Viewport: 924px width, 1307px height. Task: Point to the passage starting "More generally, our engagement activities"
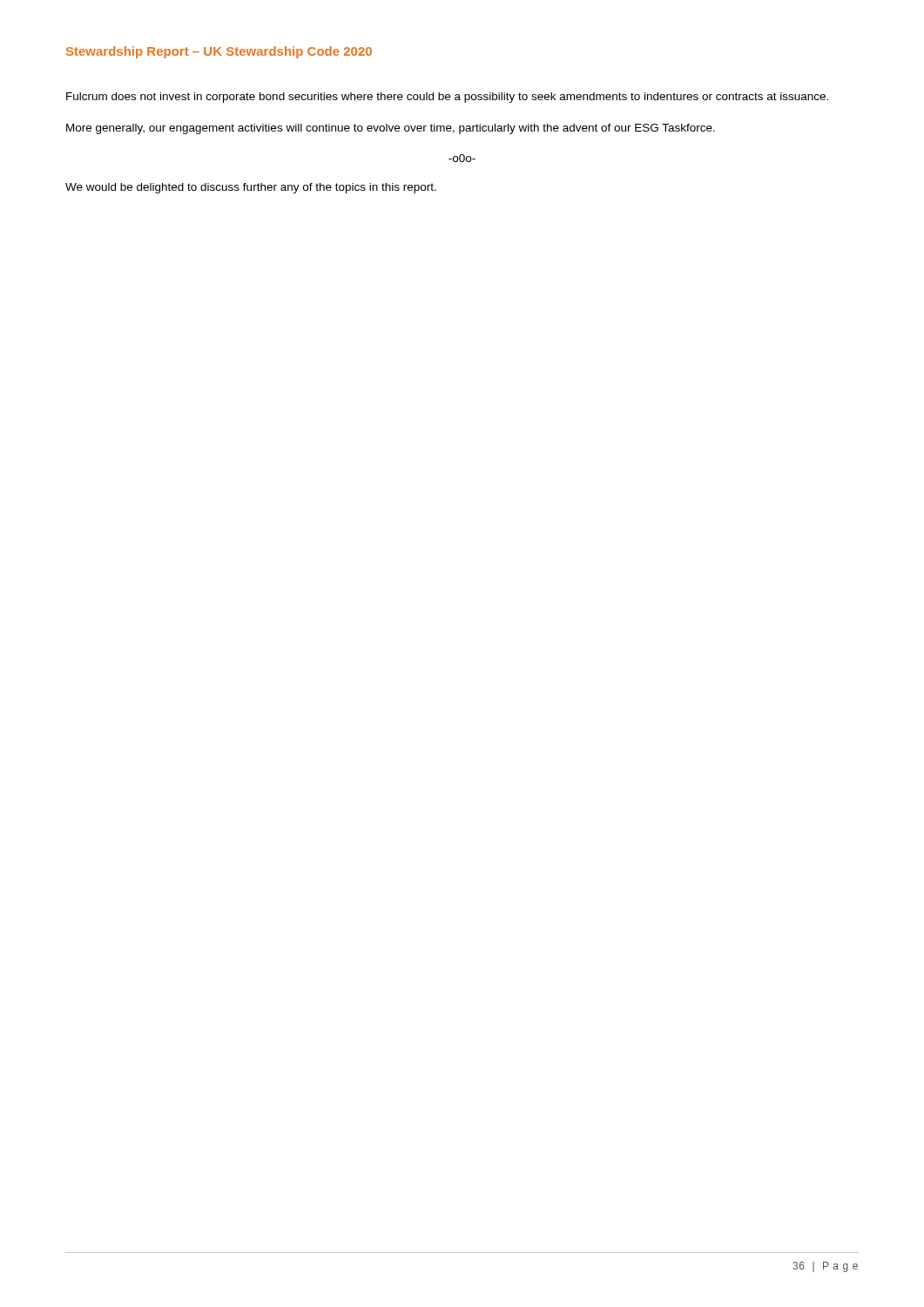(391, 128)
